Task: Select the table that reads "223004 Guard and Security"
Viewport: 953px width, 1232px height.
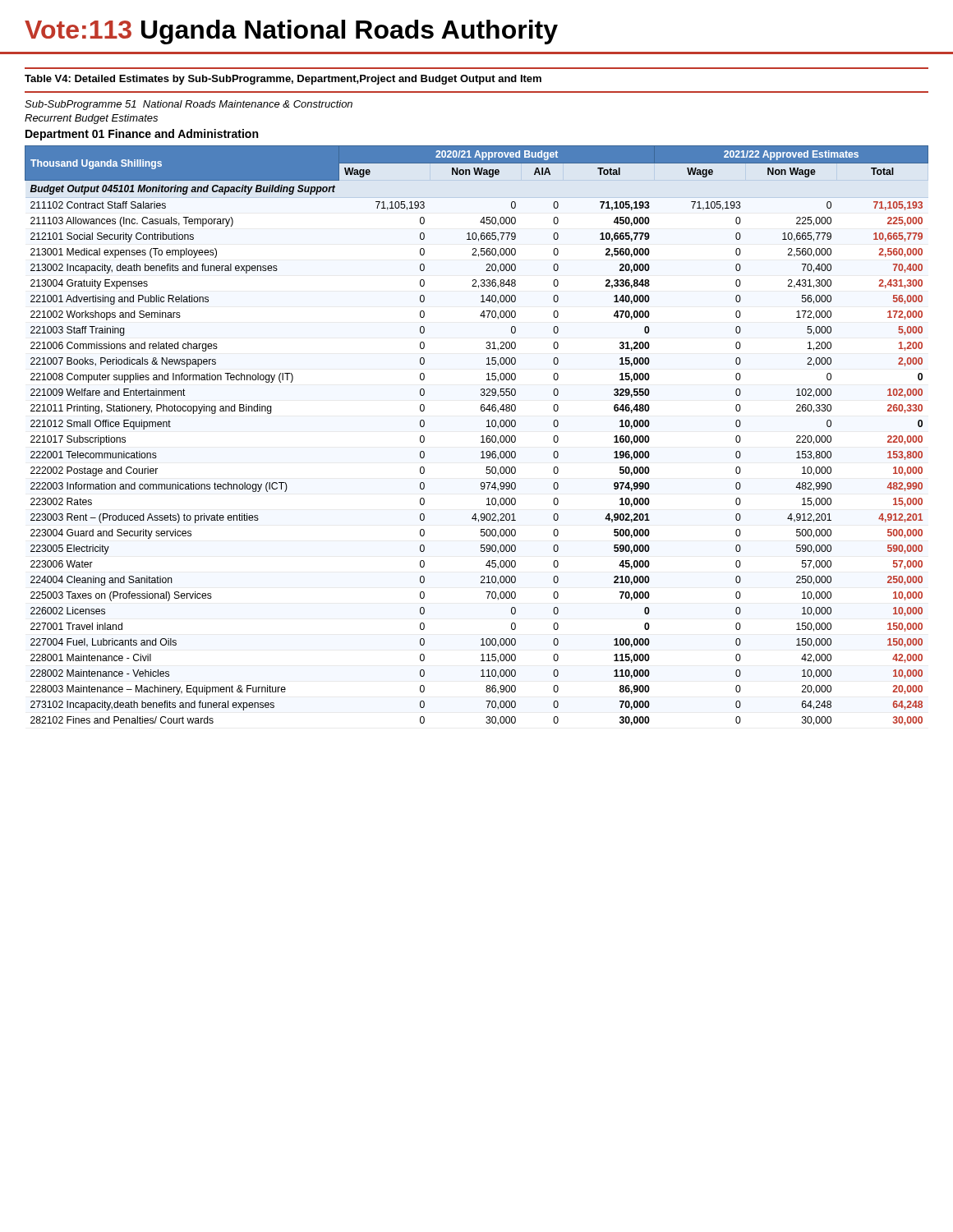Action: (476, 437)
